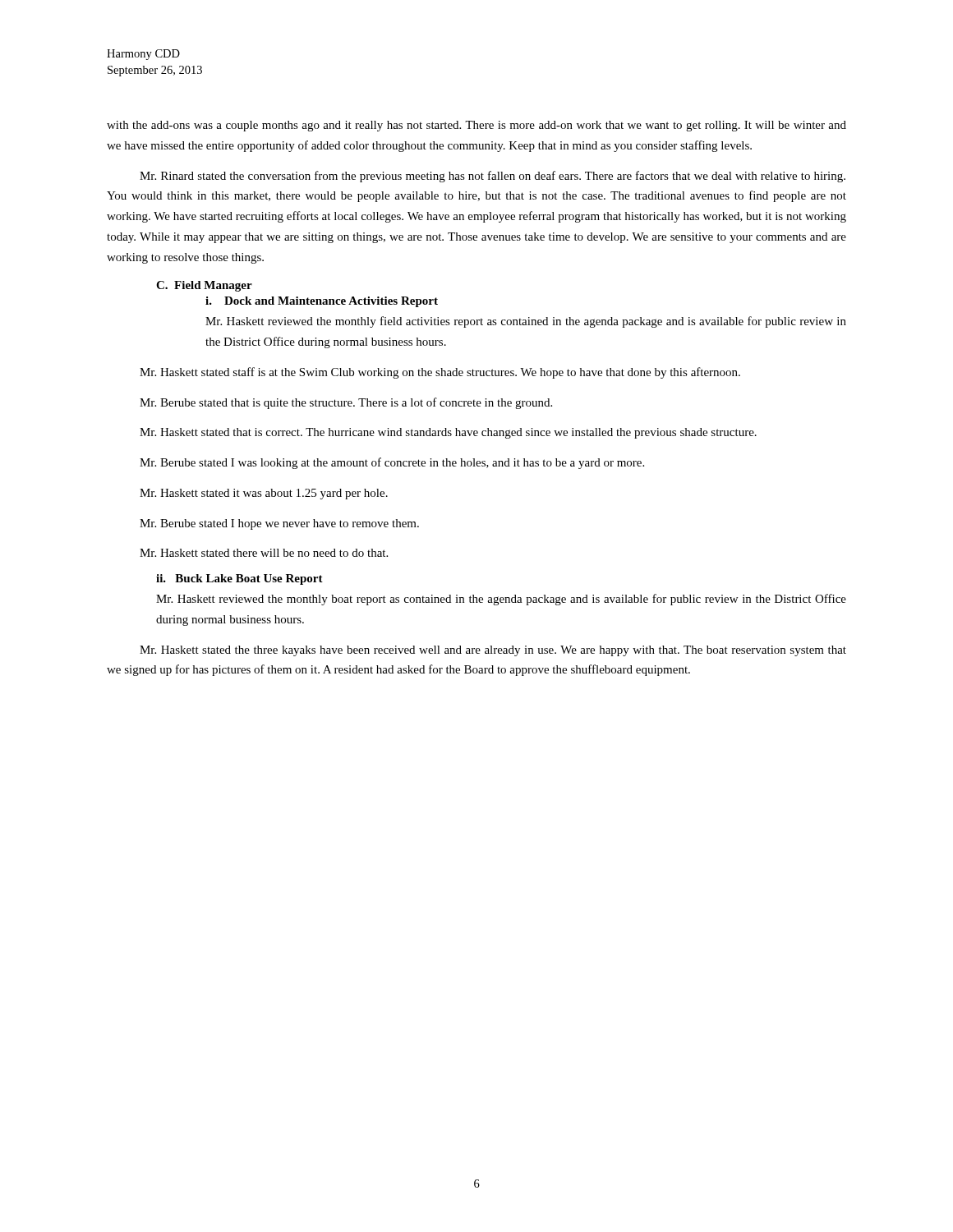Viewport: 953px width, 1232px height.
Task: Locate the text block that reads "Mr. Rinard stated the"
Action: [x=476, y=216]
